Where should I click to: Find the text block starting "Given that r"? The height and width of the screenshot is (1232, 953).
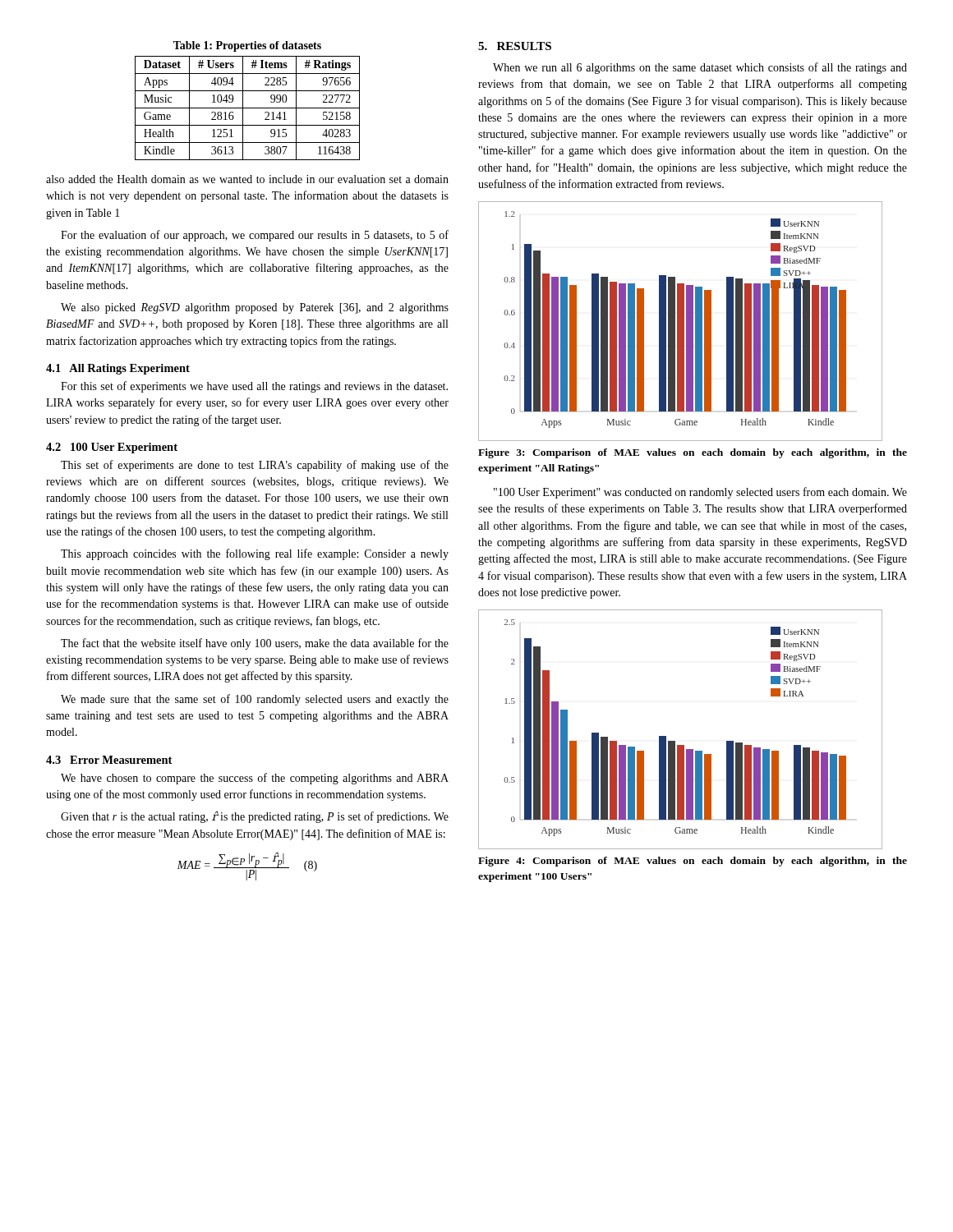(x=247, y=825)
